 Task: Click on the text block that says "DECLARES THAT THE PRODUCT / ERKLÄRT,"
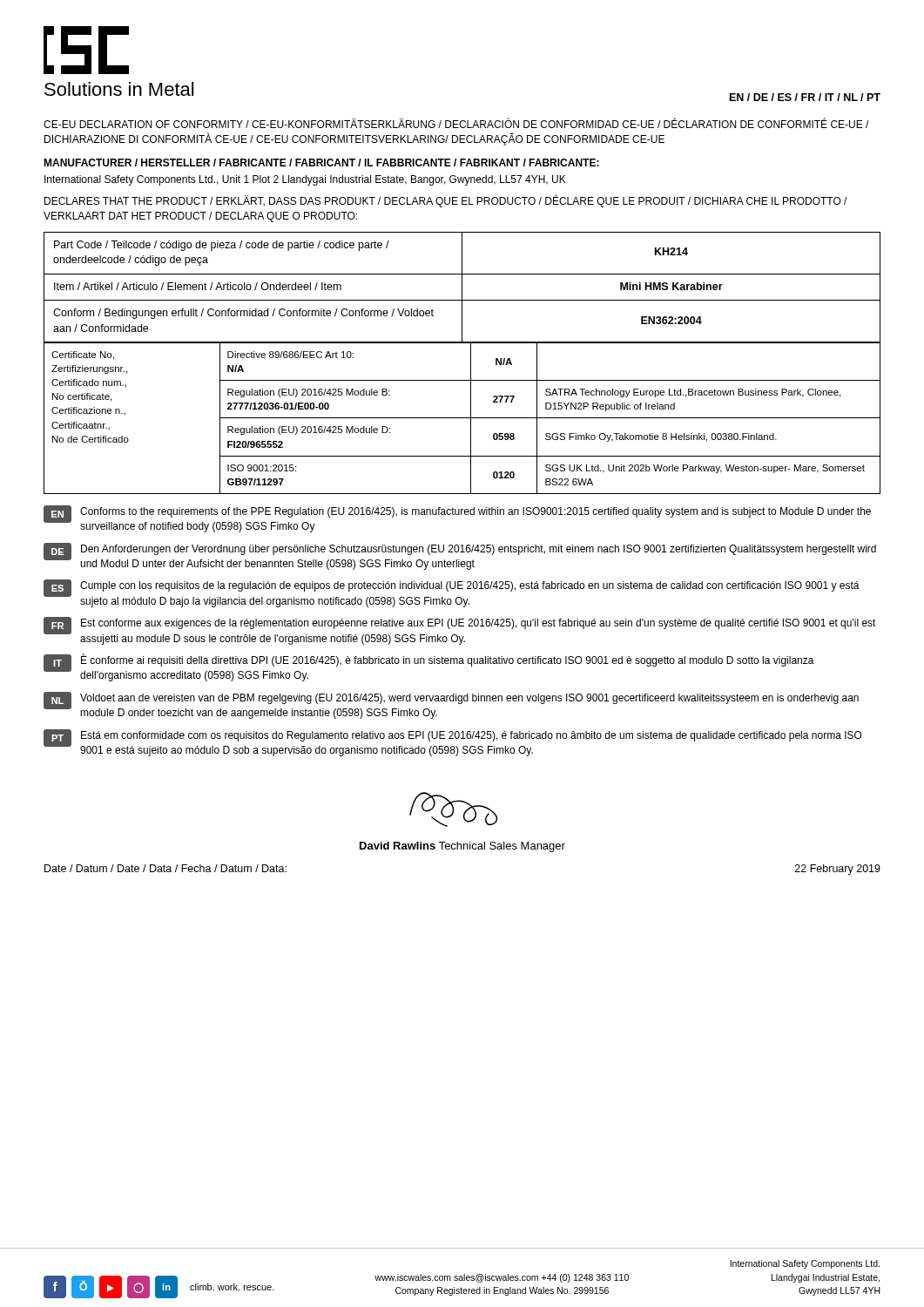pos(445,209)
